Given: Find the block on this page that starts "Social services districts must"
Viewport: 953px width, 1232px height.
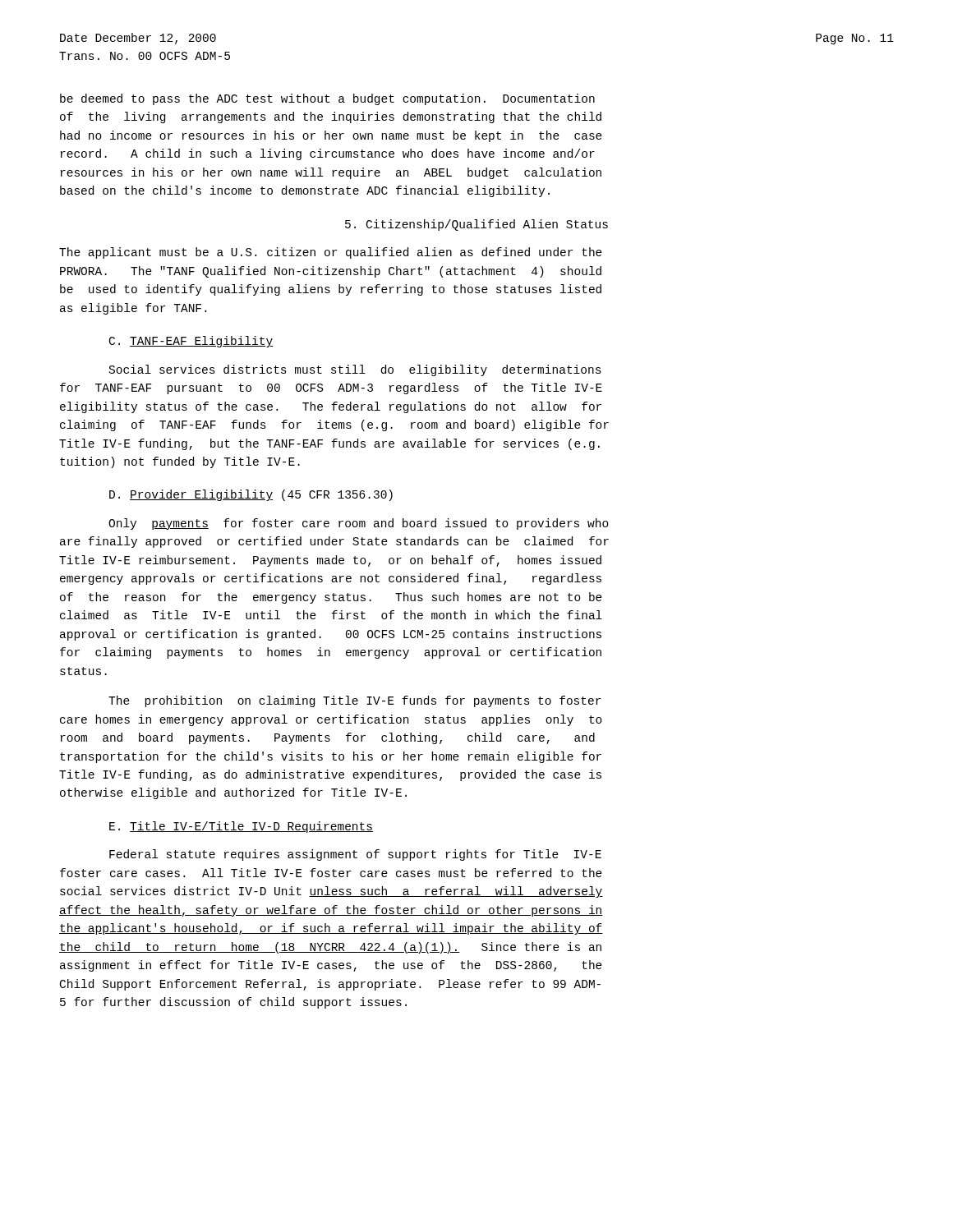Looking at the screenshot, I should [x=334, y=416].
